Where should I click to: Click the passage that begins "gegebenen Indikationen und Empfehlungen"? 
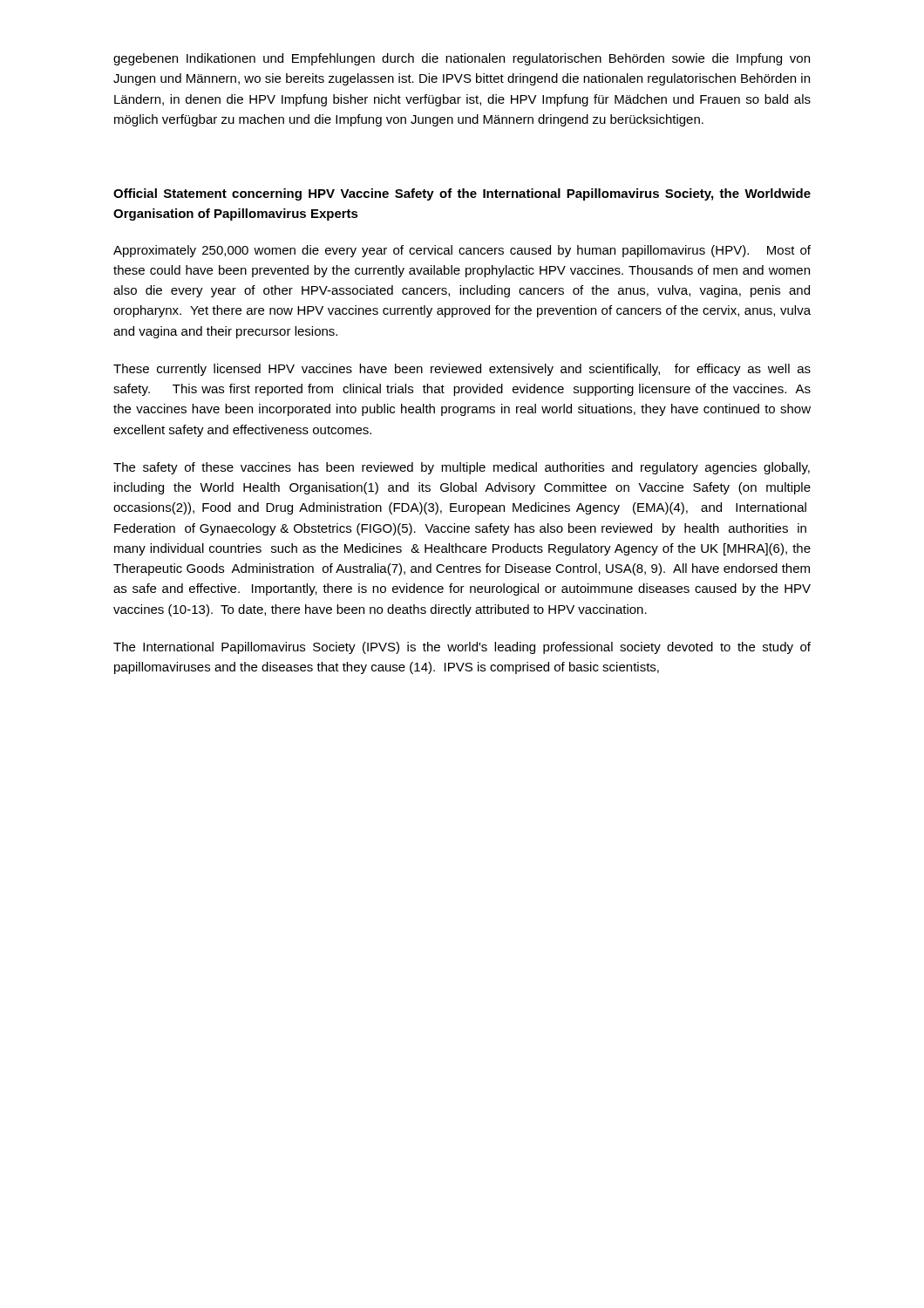click(462, 88)
